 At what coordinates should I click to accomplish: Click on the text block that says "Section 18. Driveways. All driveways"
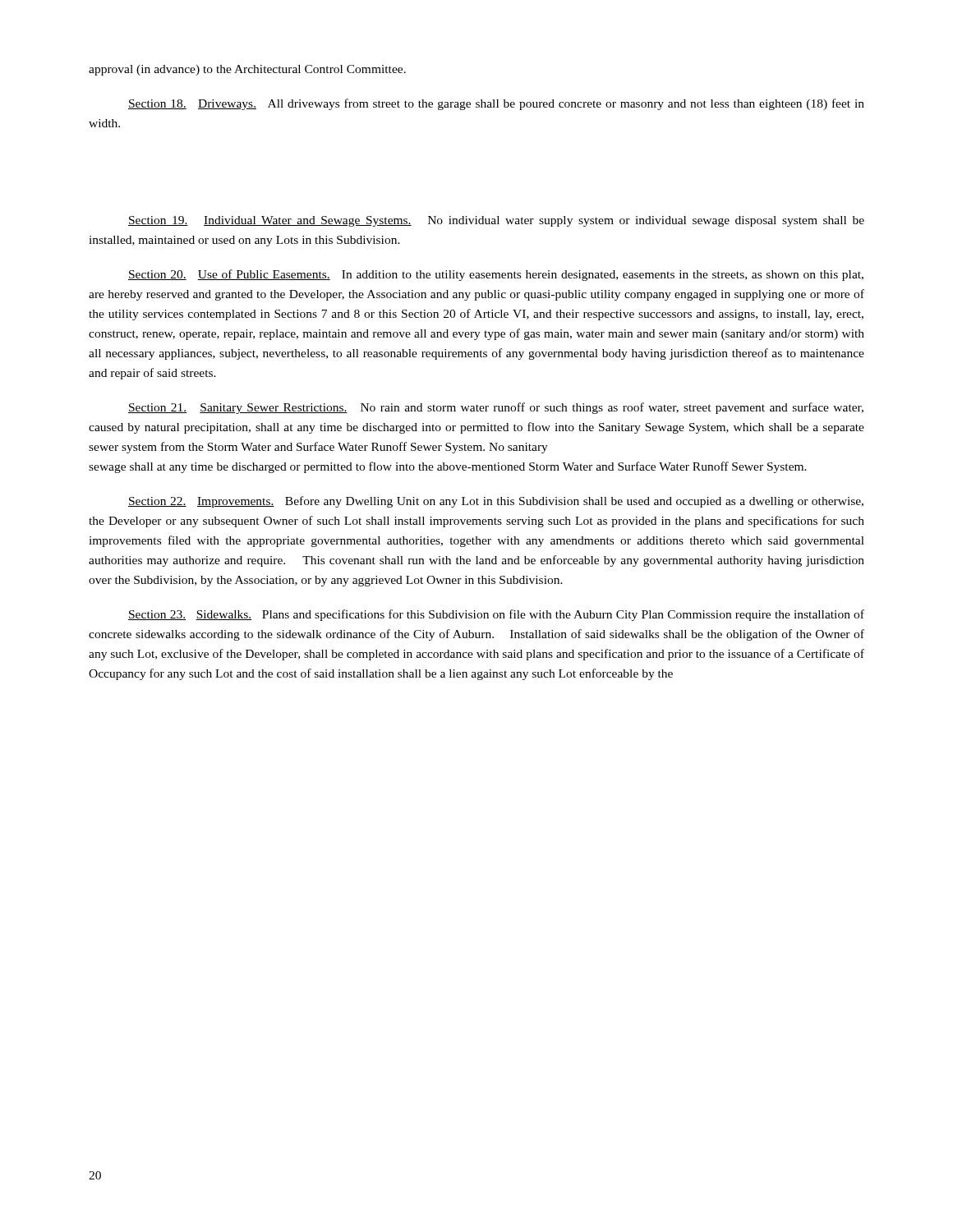pyautogui.click(x=476, y=113)
